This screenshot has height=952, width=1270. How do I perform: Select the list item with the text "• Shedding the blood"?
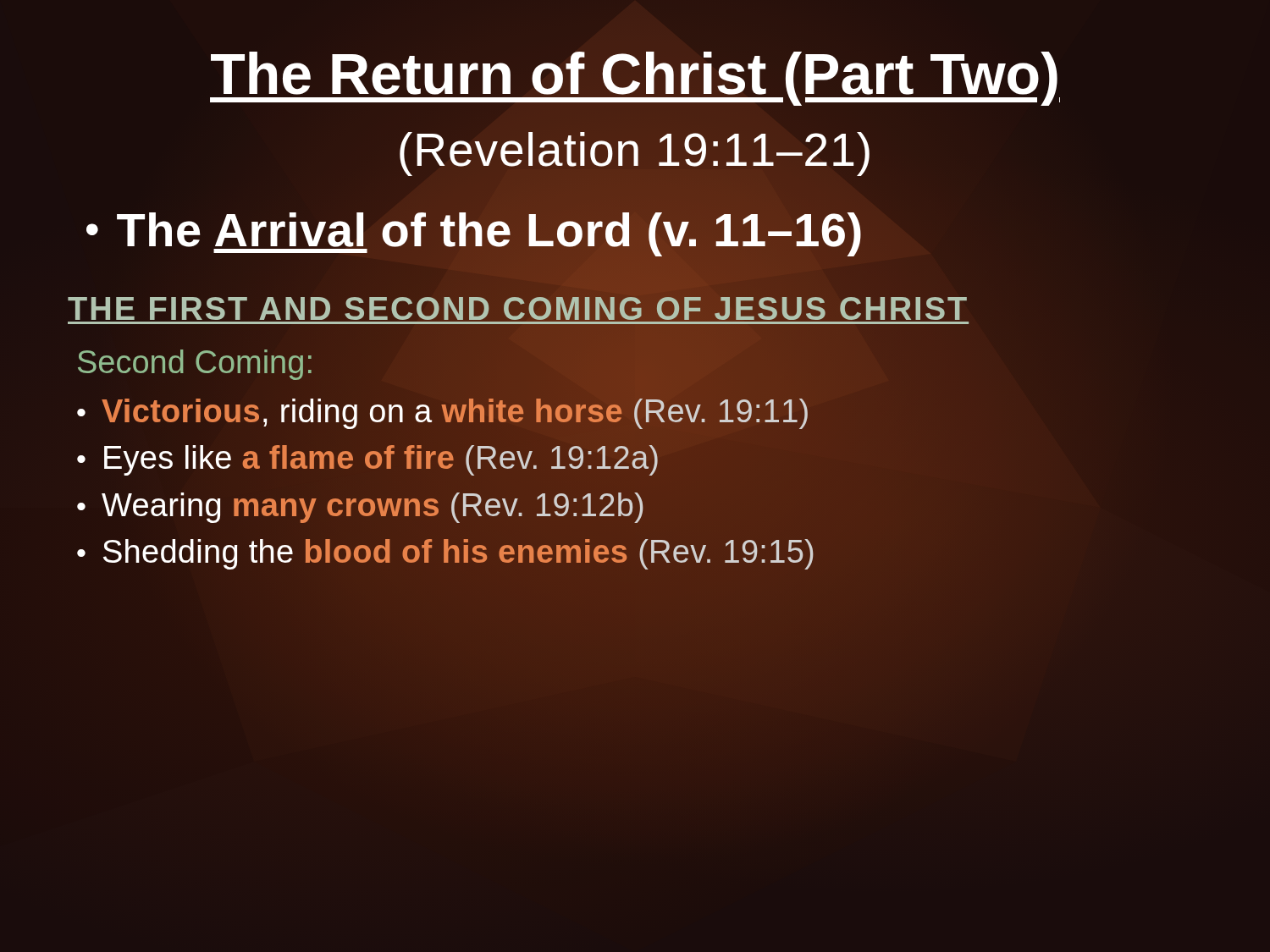(x=446, y=552)
